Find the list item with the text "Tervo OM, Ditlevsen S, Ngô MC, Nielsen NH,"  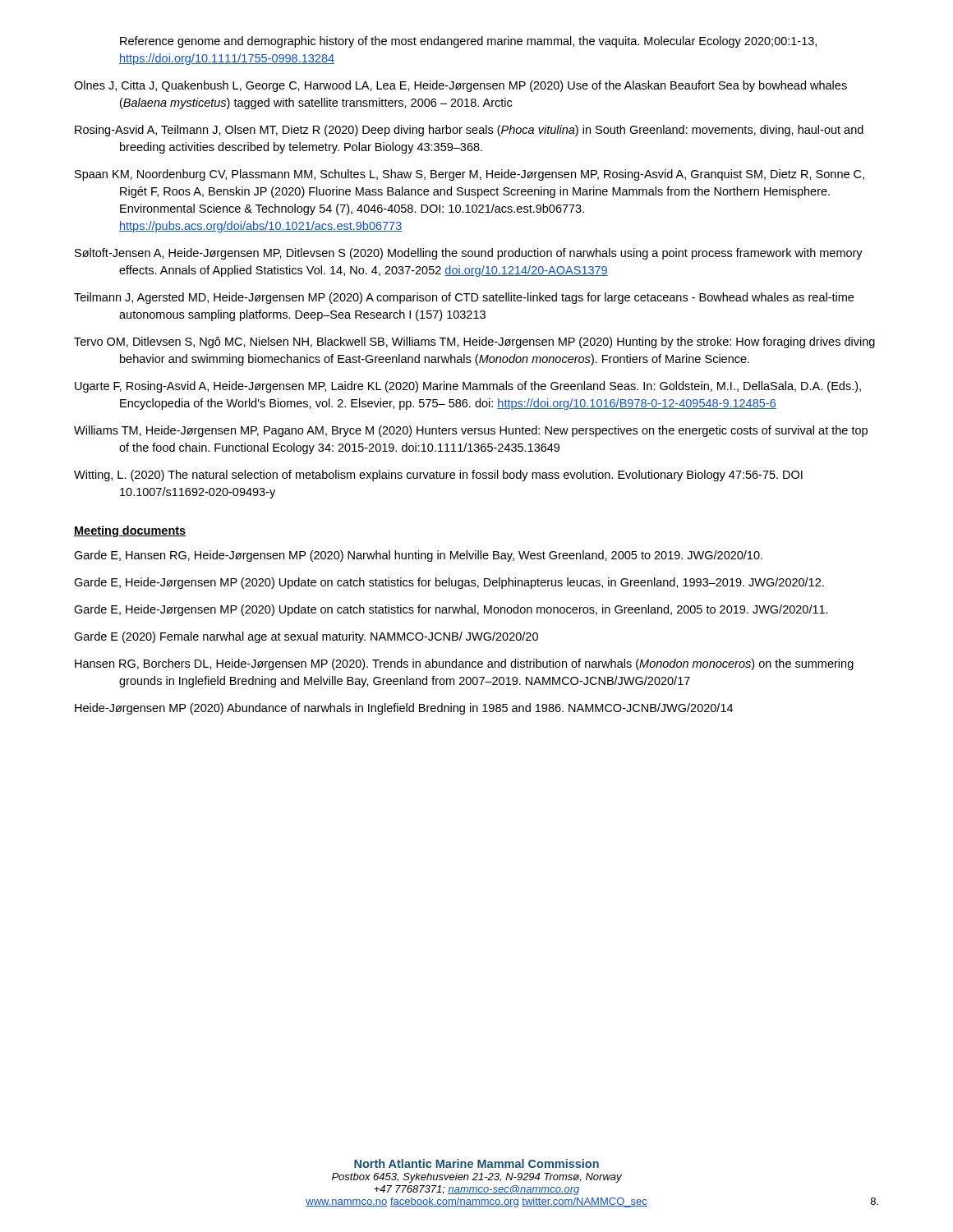(475, 350)
